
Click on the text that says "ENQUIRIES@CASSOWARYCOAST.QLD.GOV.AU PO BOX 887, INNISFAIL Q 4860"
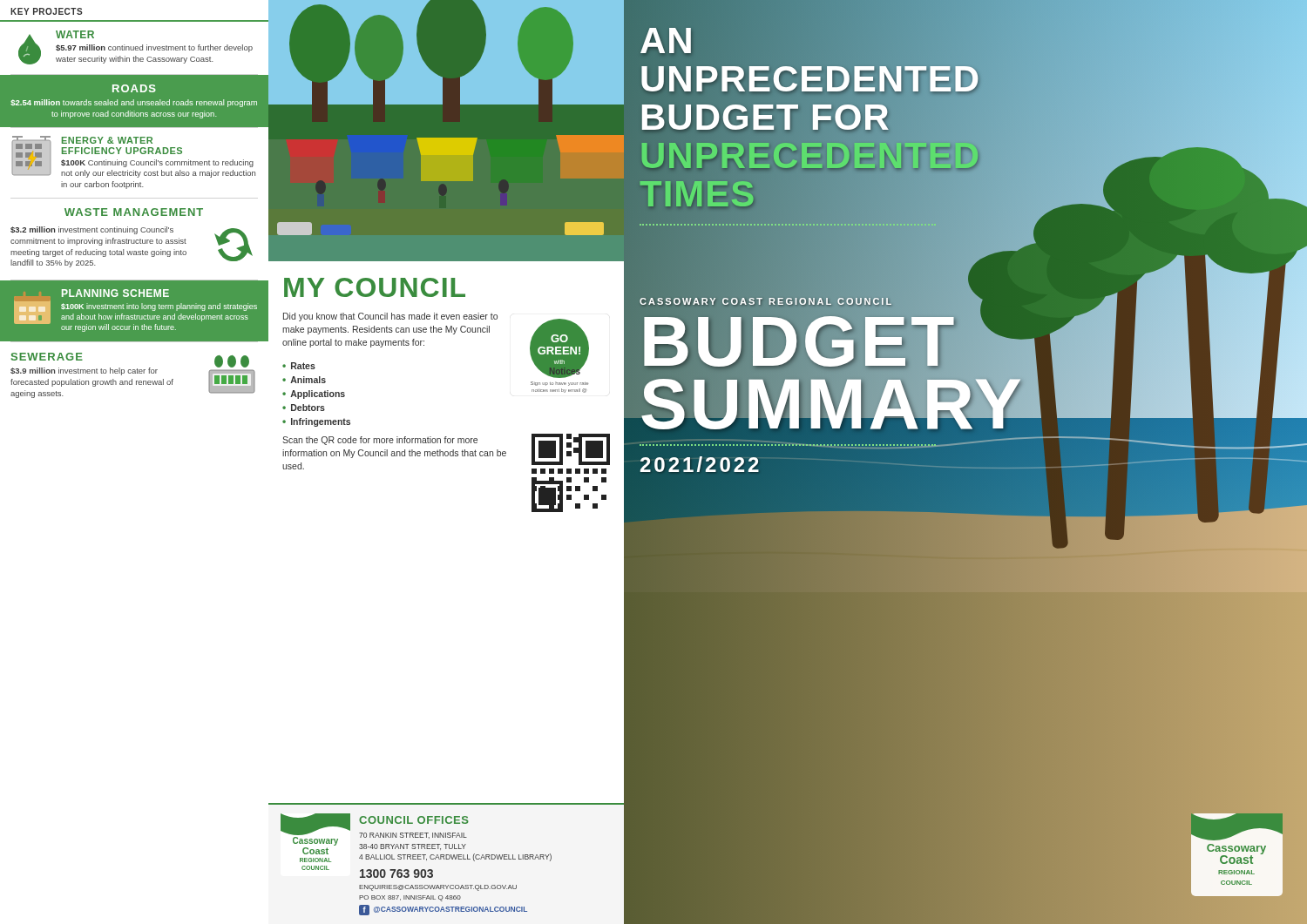pos(438,892)
